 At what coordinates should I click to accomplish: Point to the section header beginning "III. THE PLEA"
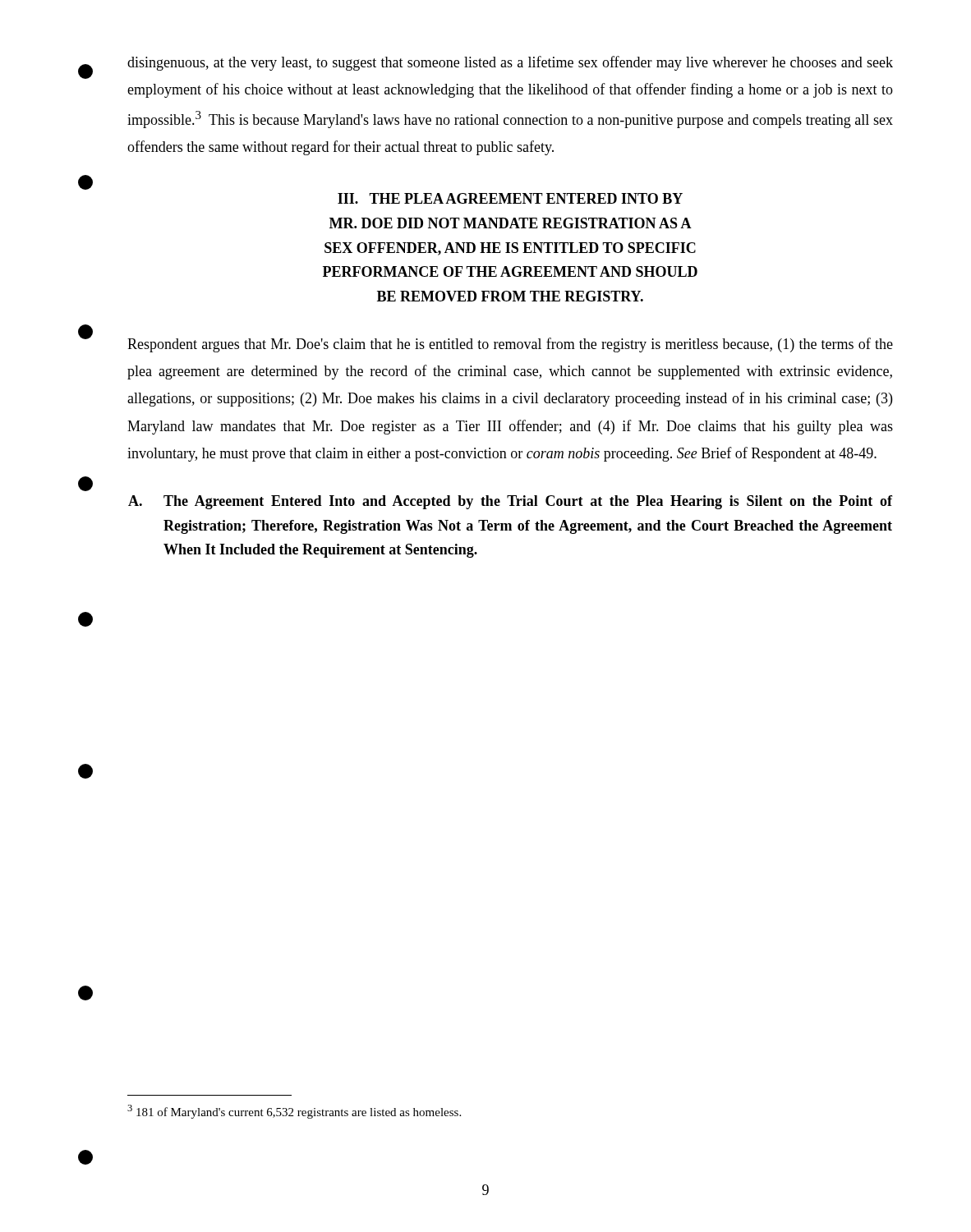pyautogui.click(x=510, y=248)
